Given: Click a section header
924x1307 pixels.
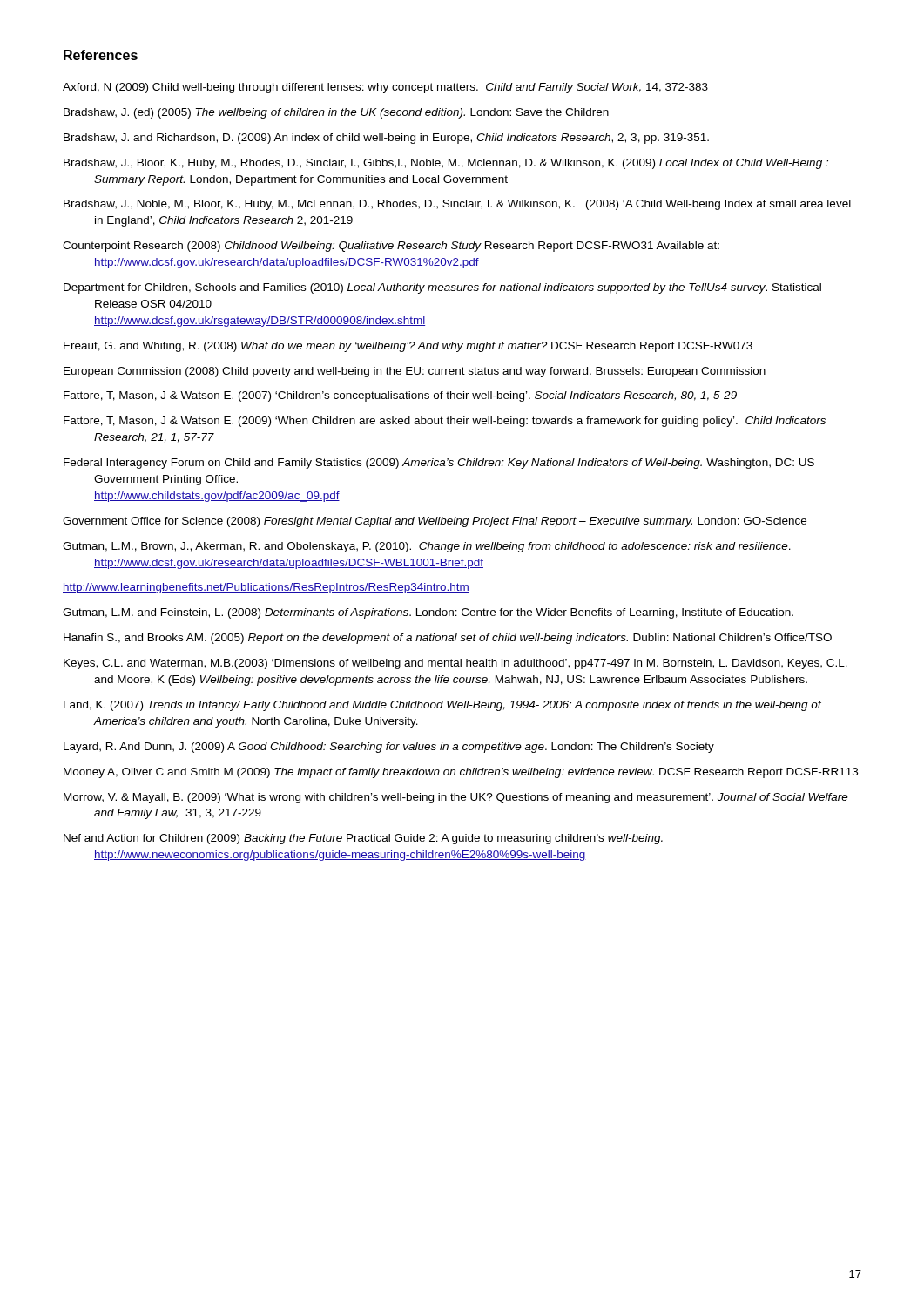Looking at the screenshot, I should coord(100,55).
